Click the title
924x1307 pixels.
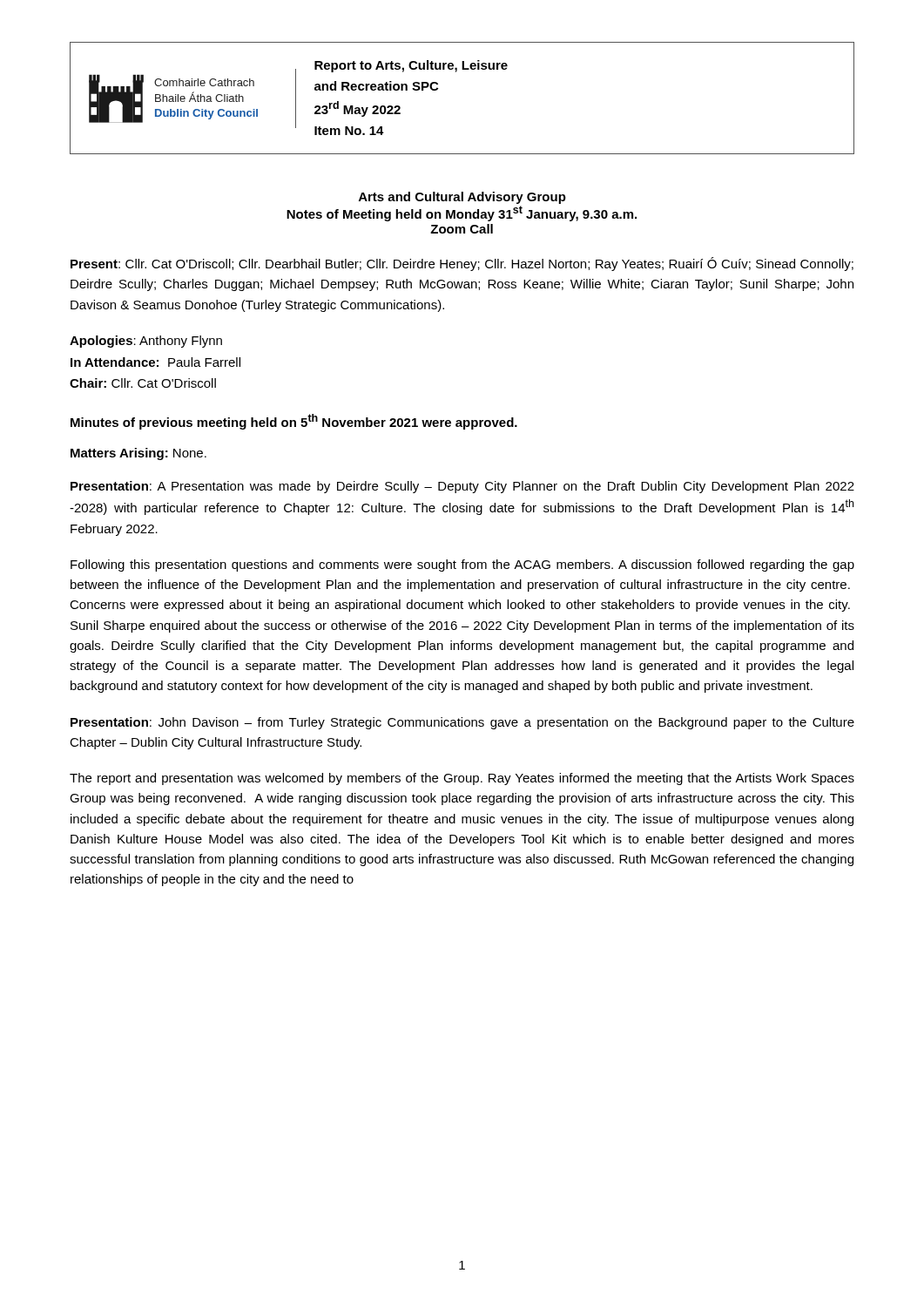pos(462,213)
